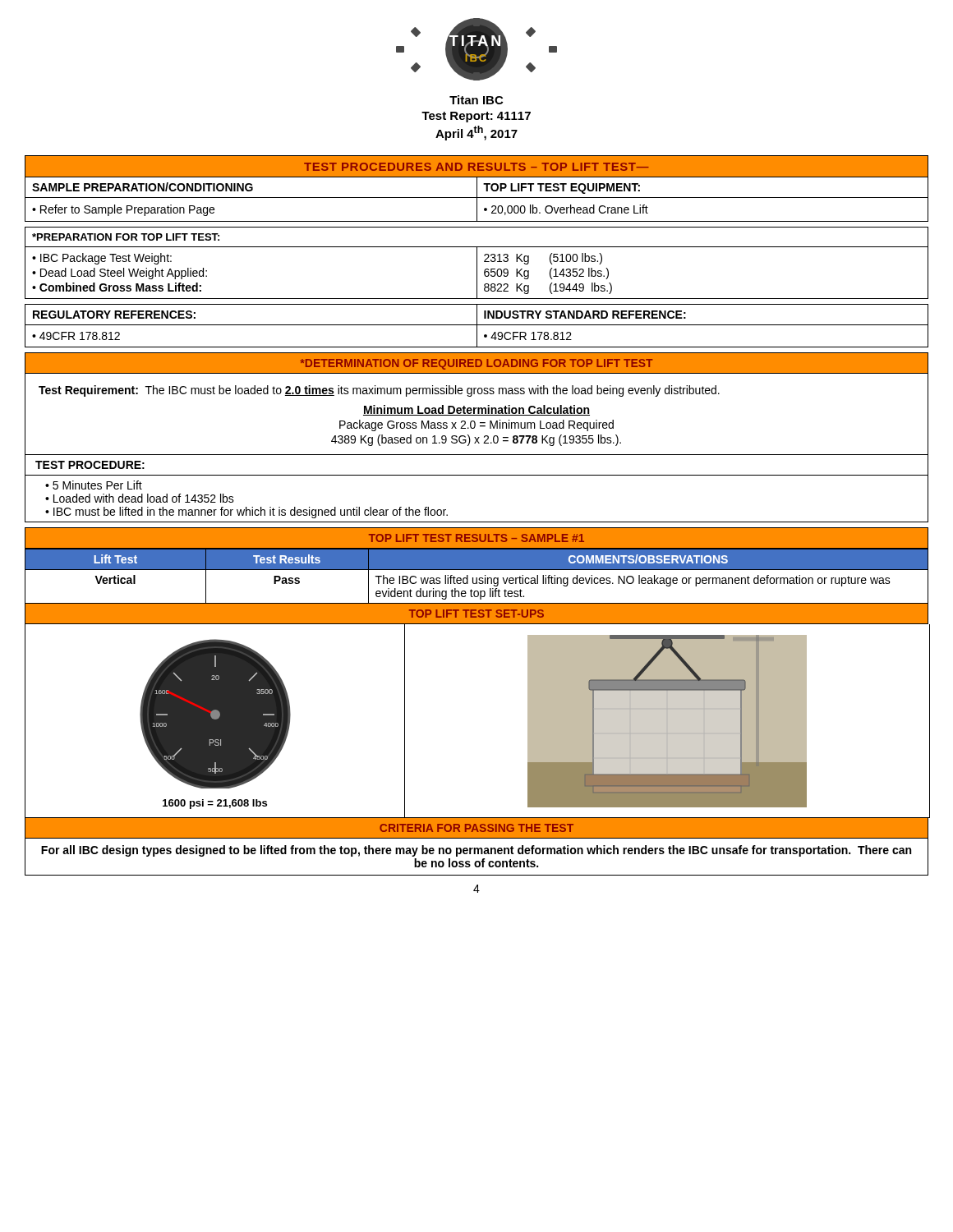The width and height of the screenshot is (953, 1232).
Task: Find the section header that reads "*DETERMINATION OF REQUIRED LOADING"
Action: click(x=476, y=363)
